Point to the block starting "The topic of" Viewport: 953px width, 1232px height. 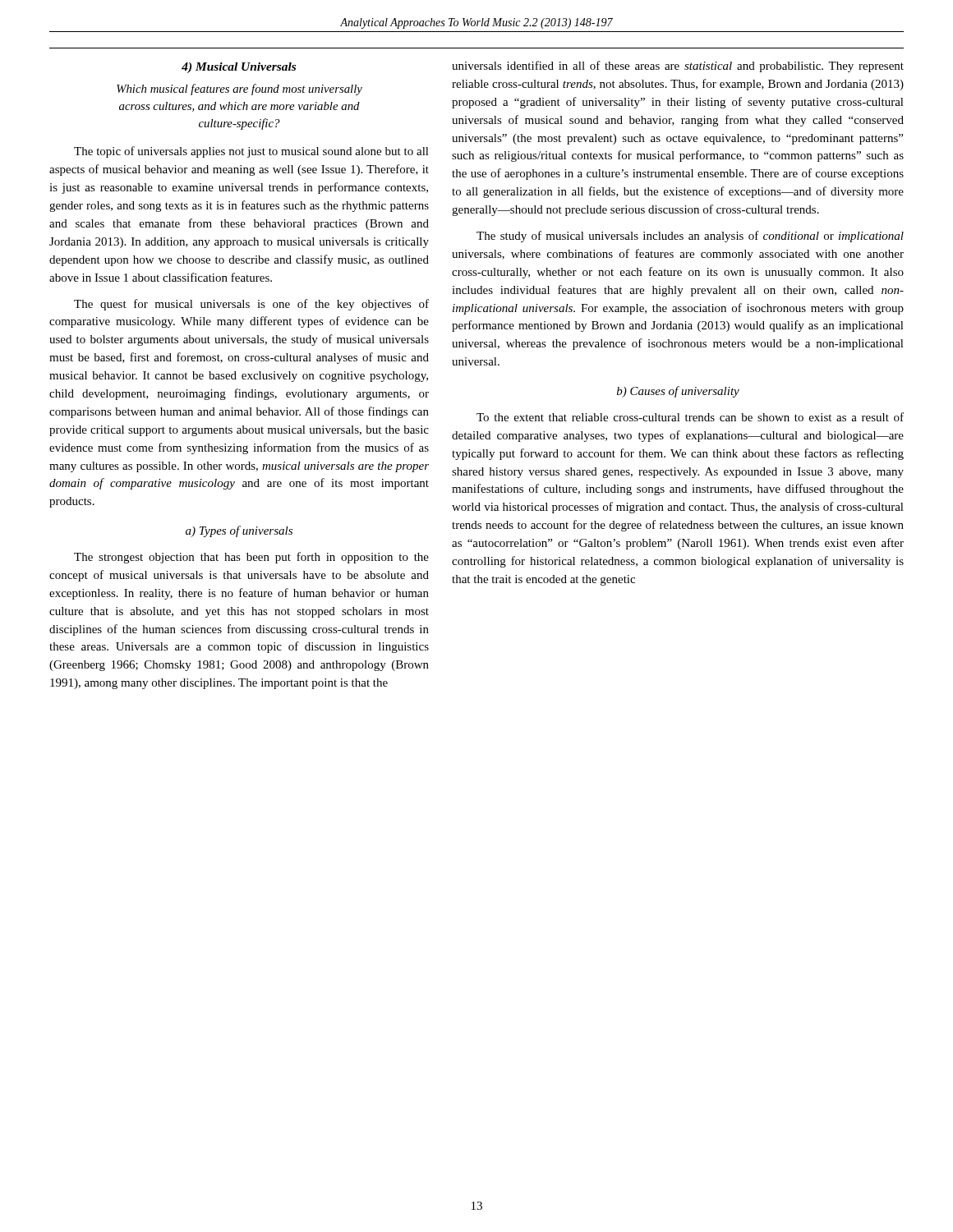click(x=239, y=327)
